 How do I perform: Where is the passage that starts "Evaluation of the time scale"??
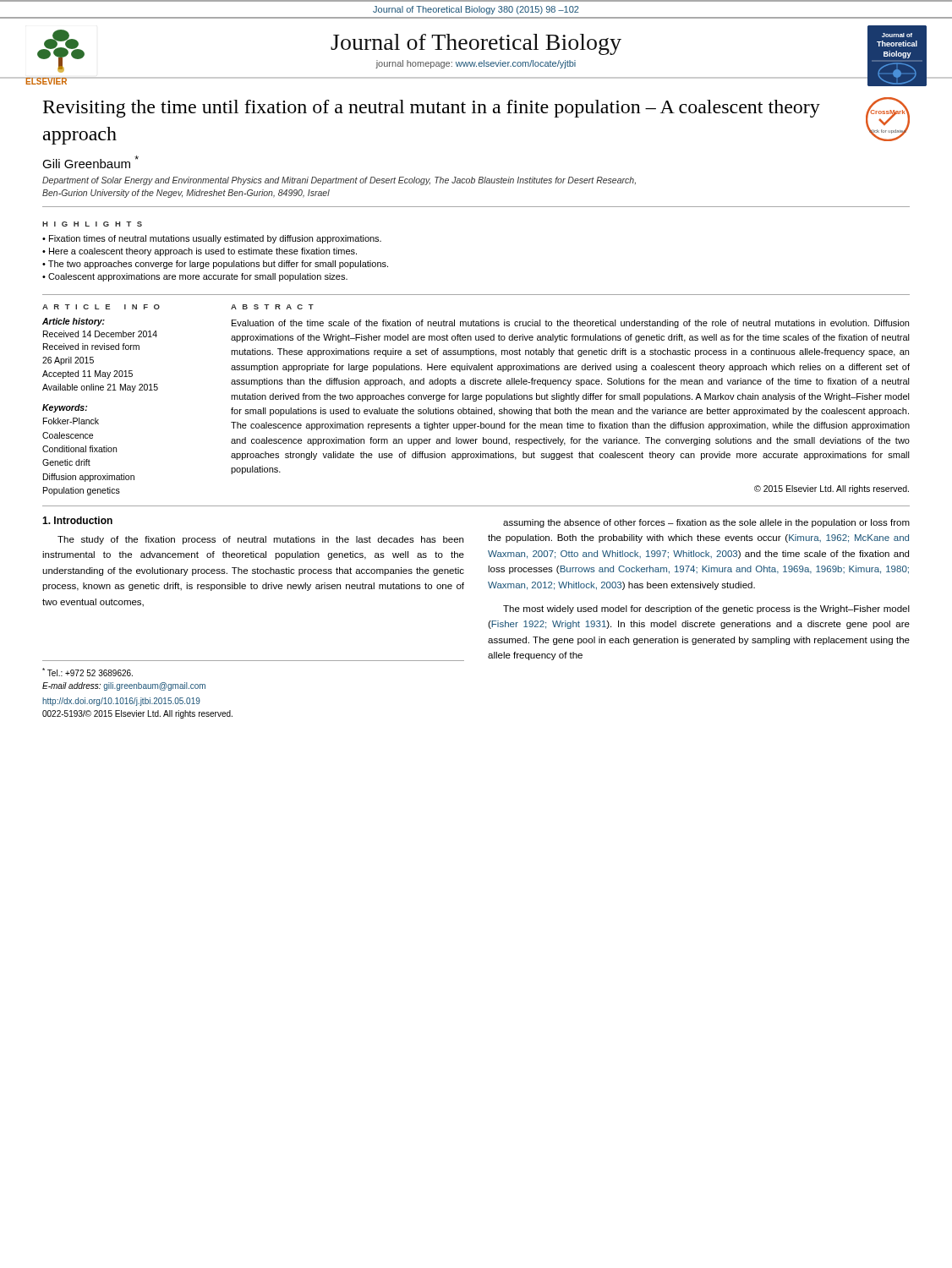[x=570, y=396]
